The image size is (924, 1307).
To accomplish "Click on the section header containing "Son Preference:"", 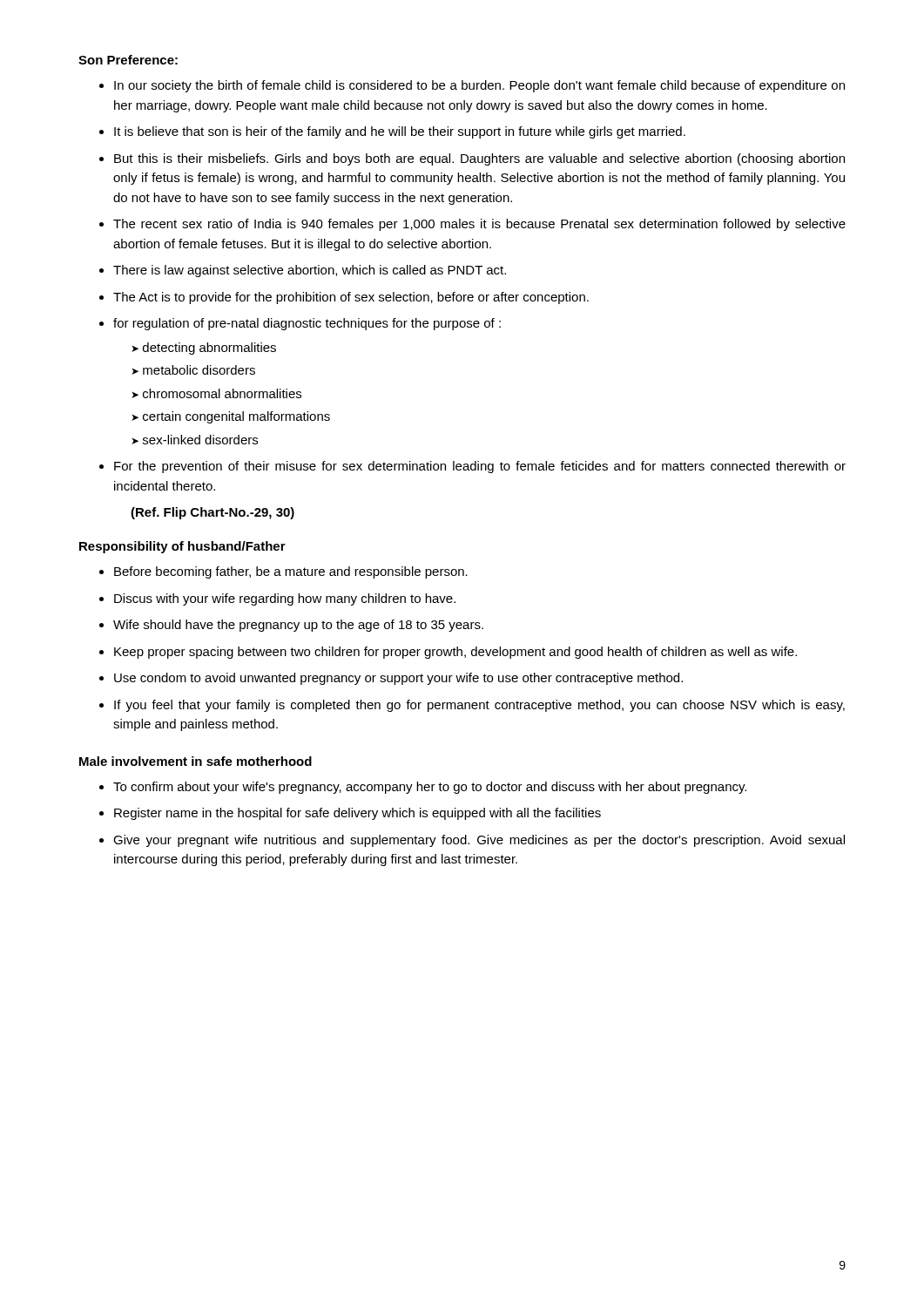I will [x=128, y=60].
